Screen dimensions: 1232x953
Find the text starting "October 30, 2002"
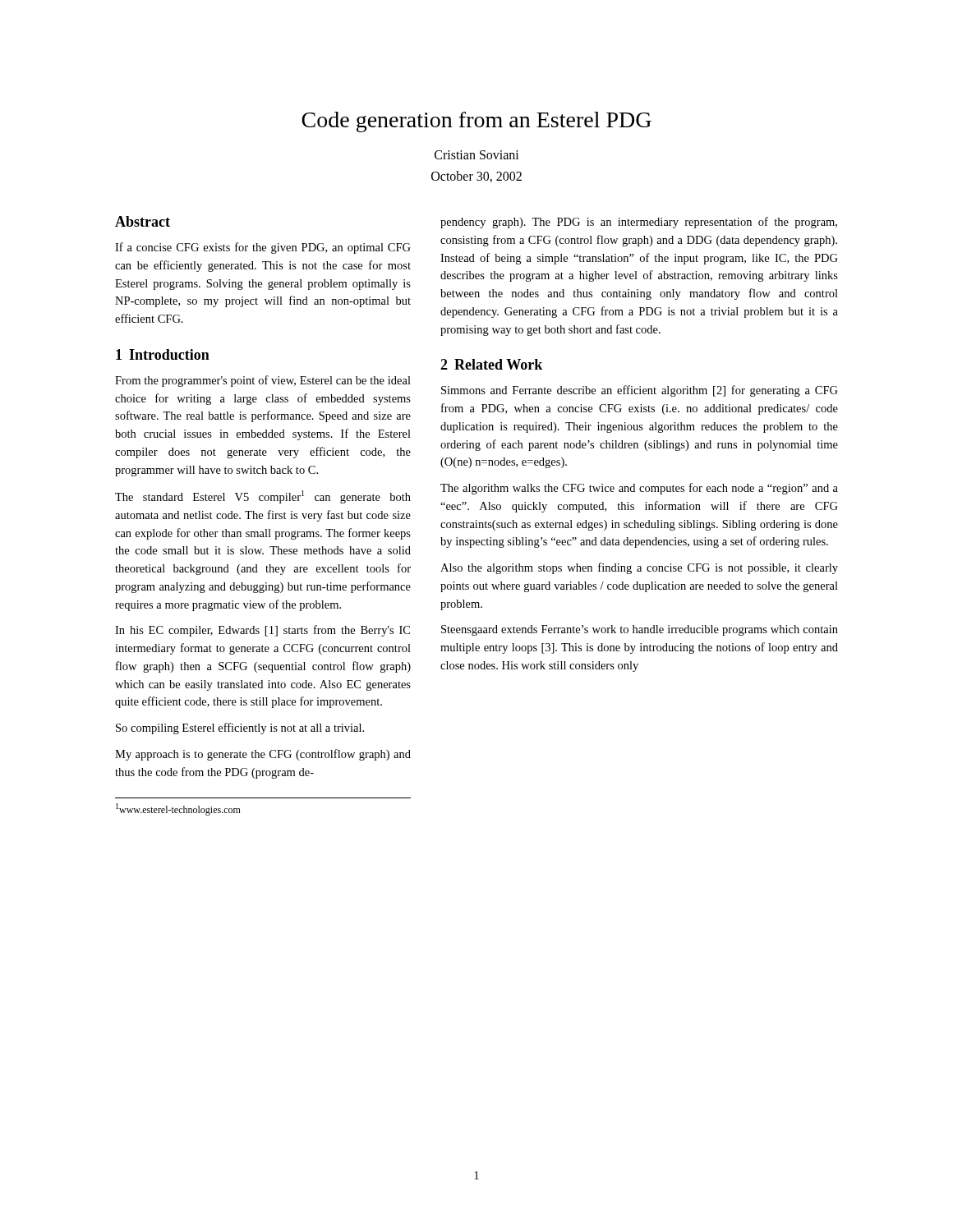(x=476, y=176)
